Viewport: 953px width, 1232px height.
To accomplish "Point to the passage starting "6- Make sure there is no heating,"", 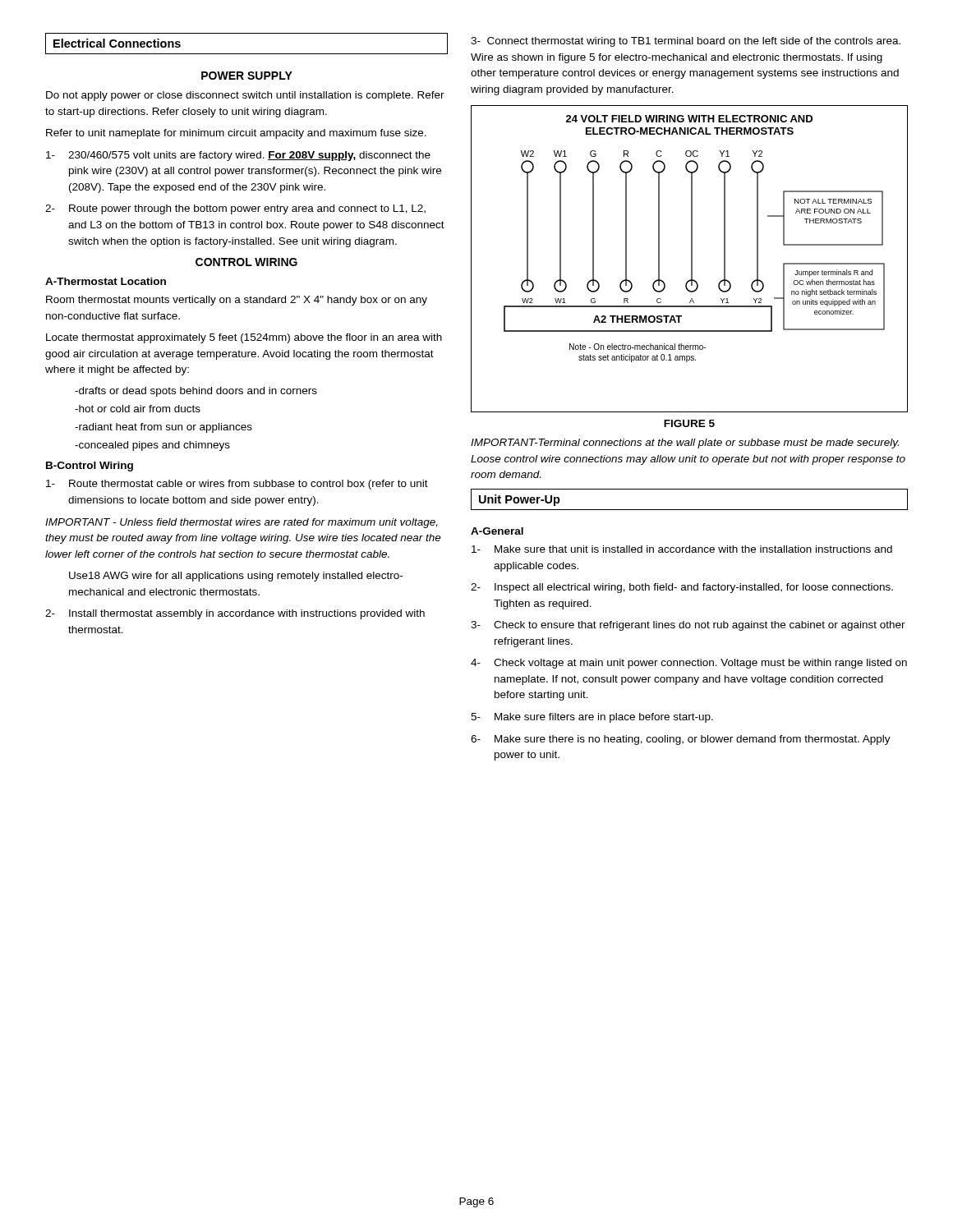I will pyautogui.click(x=689, y=747).
